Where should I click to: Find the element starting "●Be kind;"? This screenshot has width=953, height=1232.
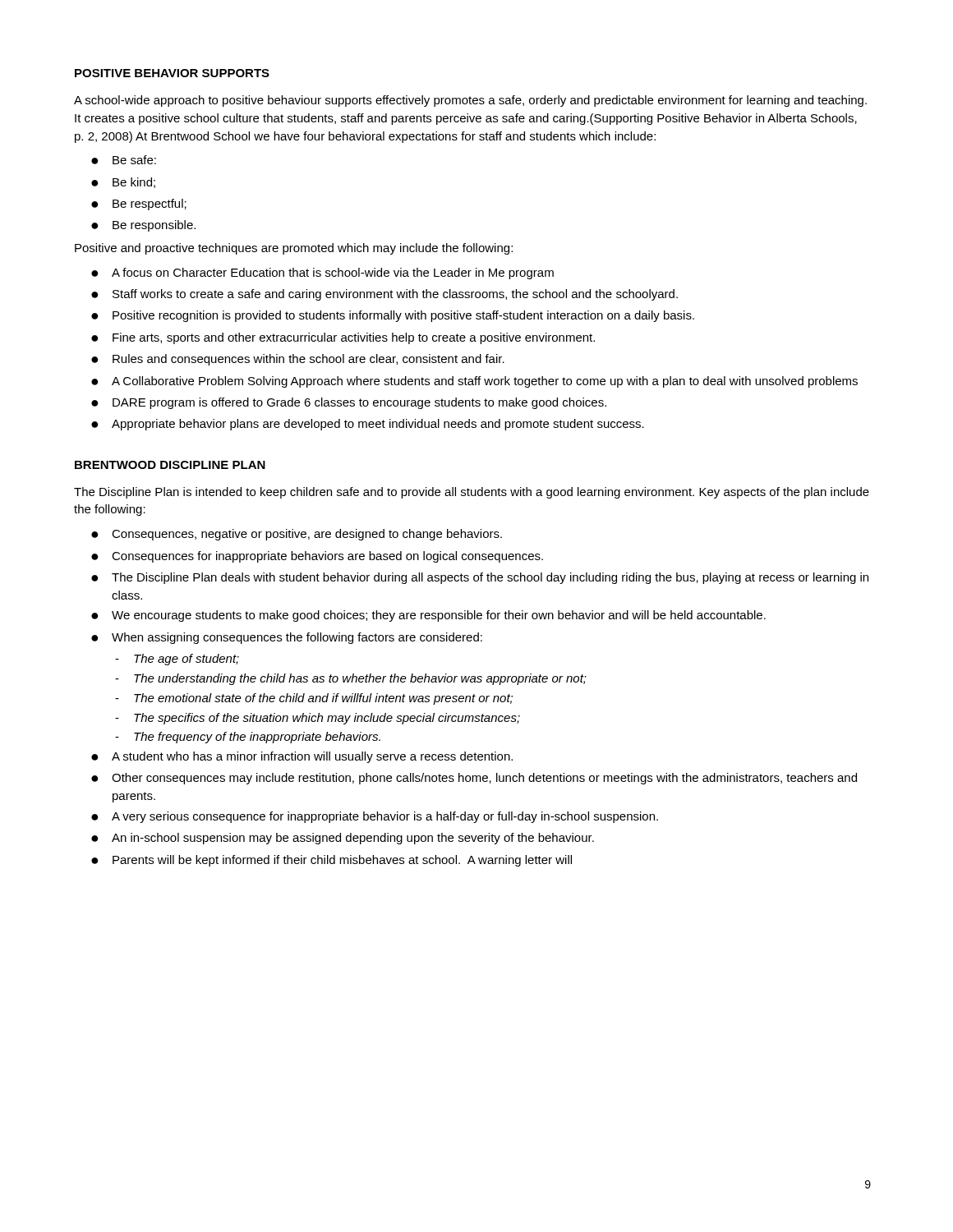tap(123, 183)
